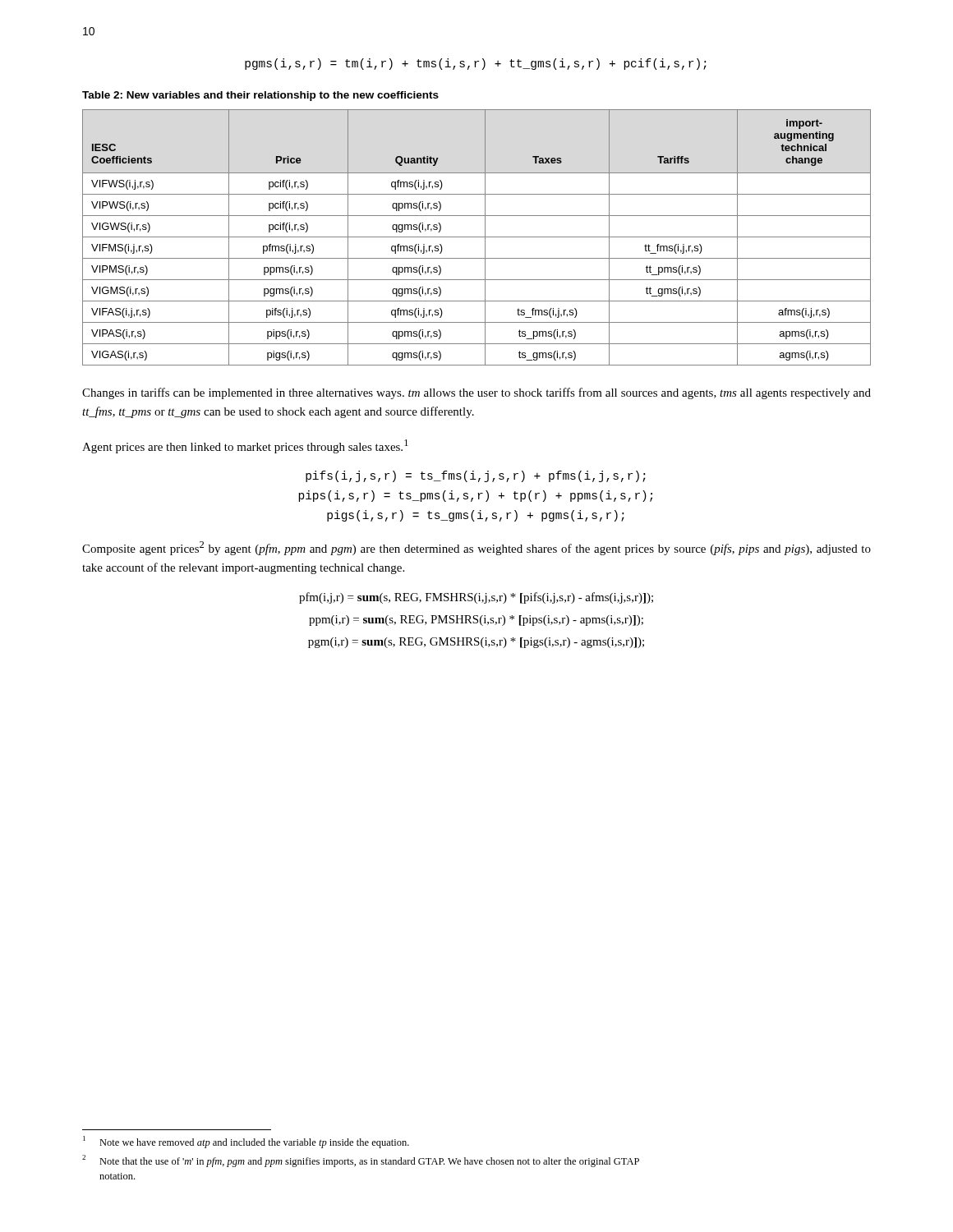
Task: Find "pigs(i,s,r) = ts_gms(i,s,r) + pgms(i,s,r);" on this page
Action: point(476,516)
